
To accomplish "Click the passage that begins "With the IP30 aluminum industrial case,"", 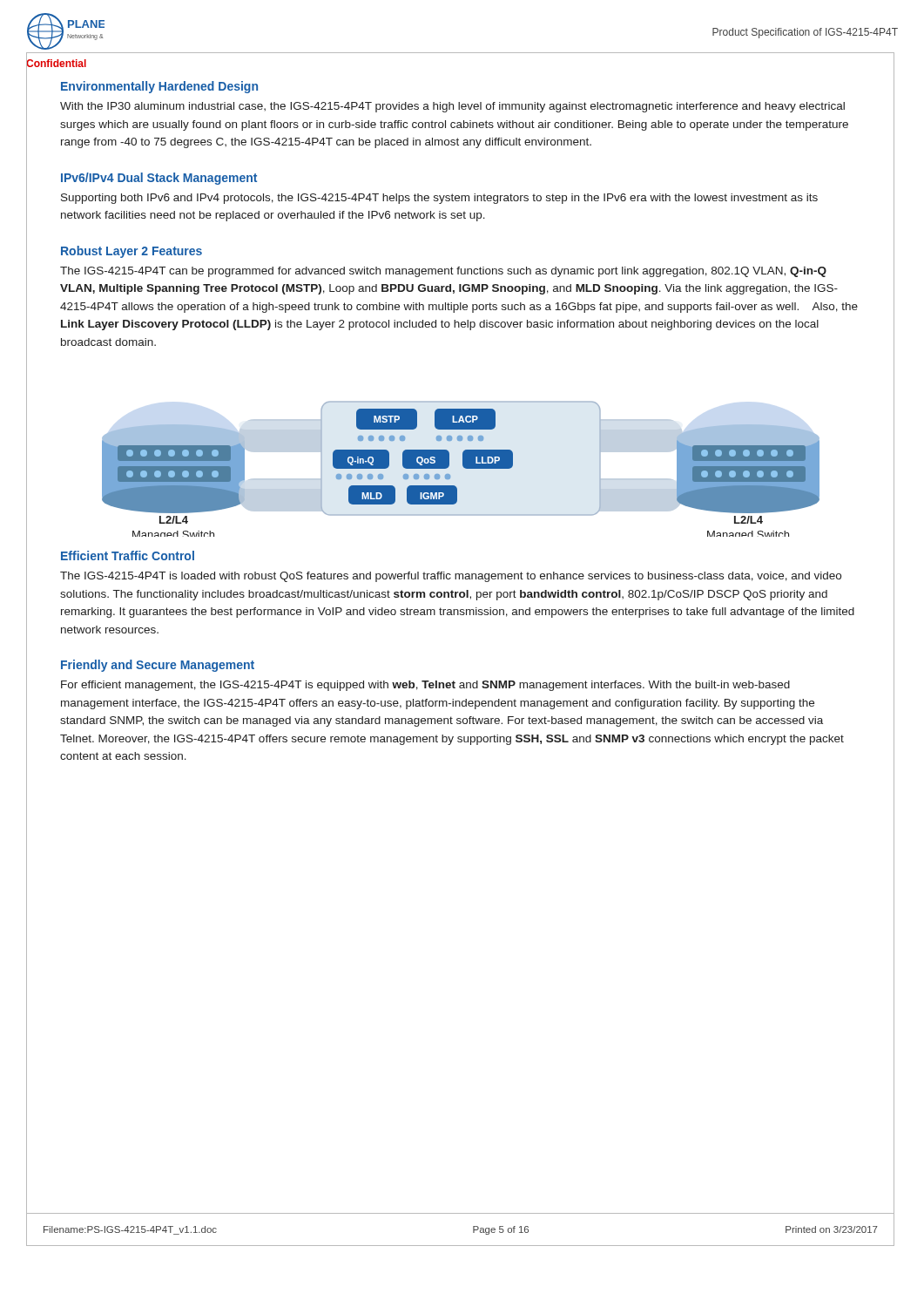I will coord(454,124).
